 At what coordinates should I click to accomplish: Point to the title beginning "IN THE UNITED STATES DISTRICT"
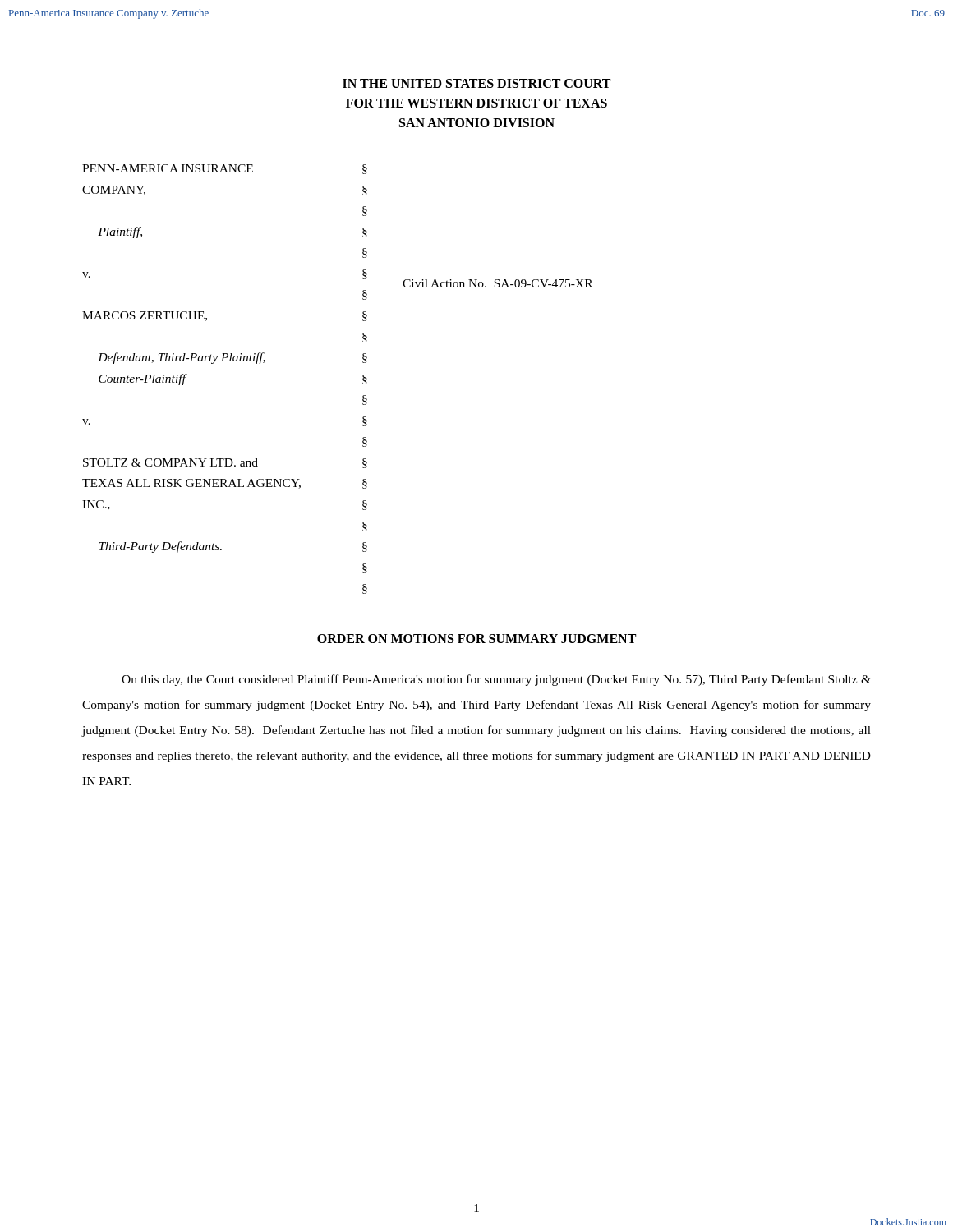click(x=476, y=103)
